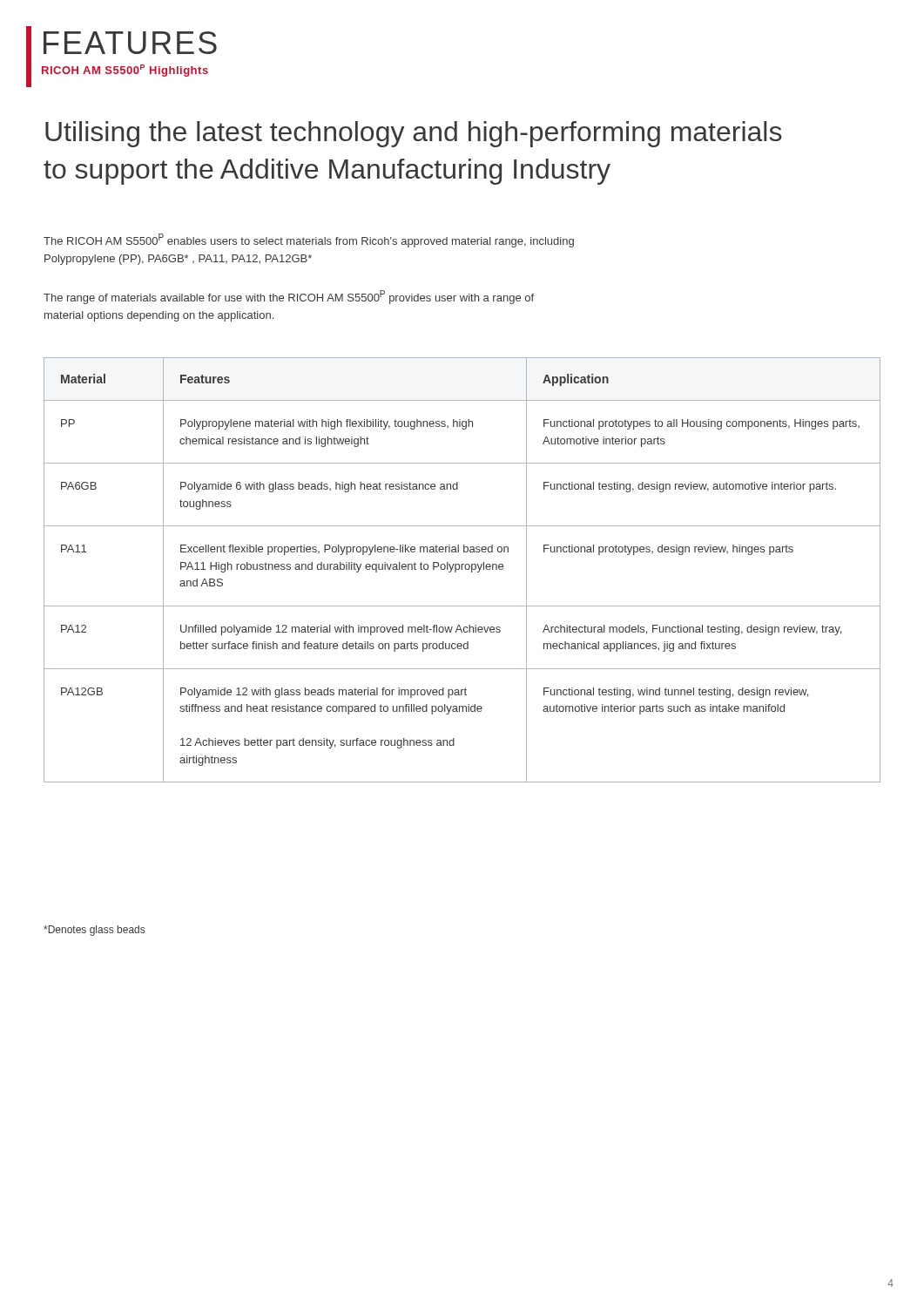Find the table that mentions "Polypropylene material with"
924x1307 pixels.
pos(462,570)
